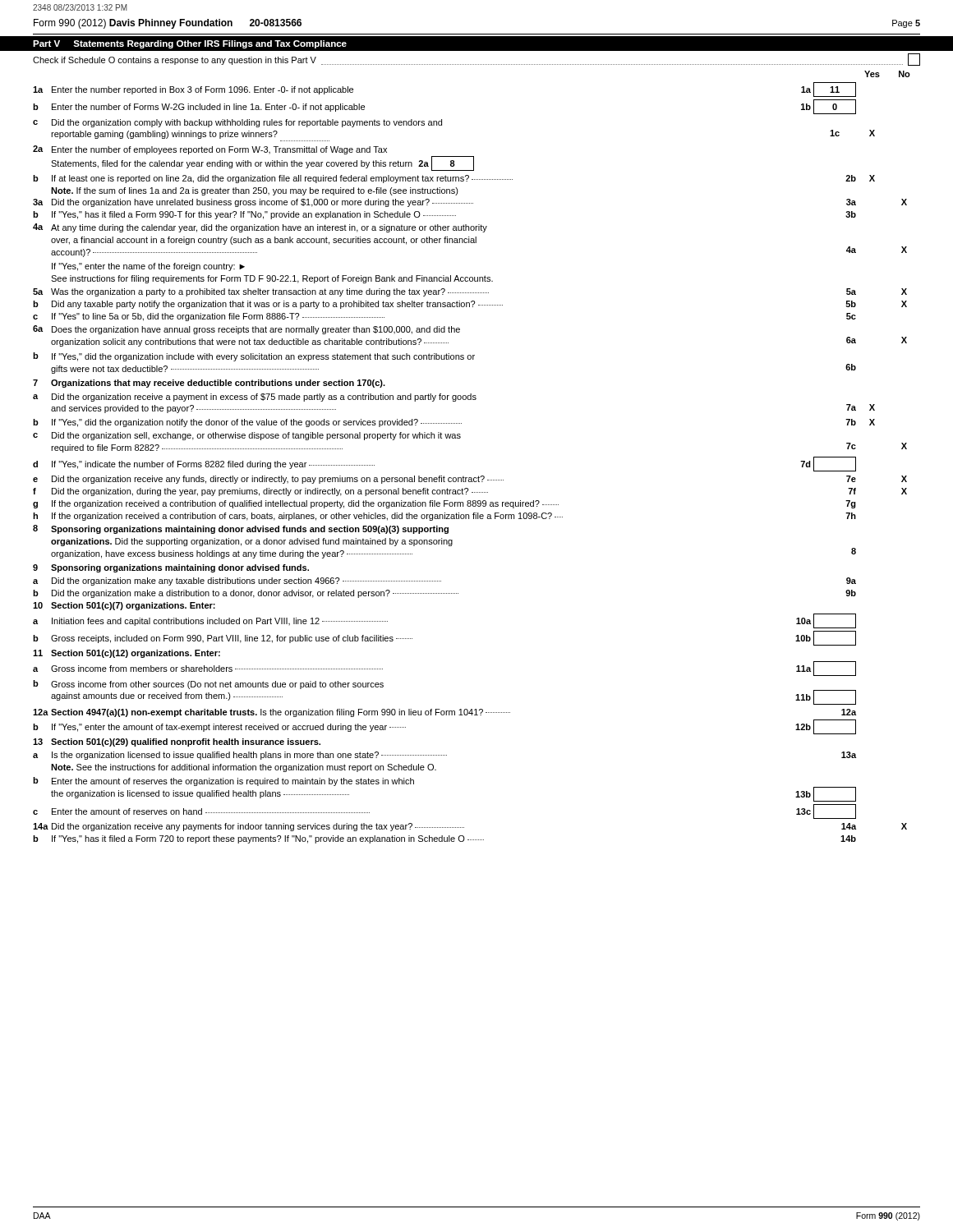Click on the element starting "Note. If the sum of lines 1a"
The height and width of the screenshot is (1232, 953).
255,190
